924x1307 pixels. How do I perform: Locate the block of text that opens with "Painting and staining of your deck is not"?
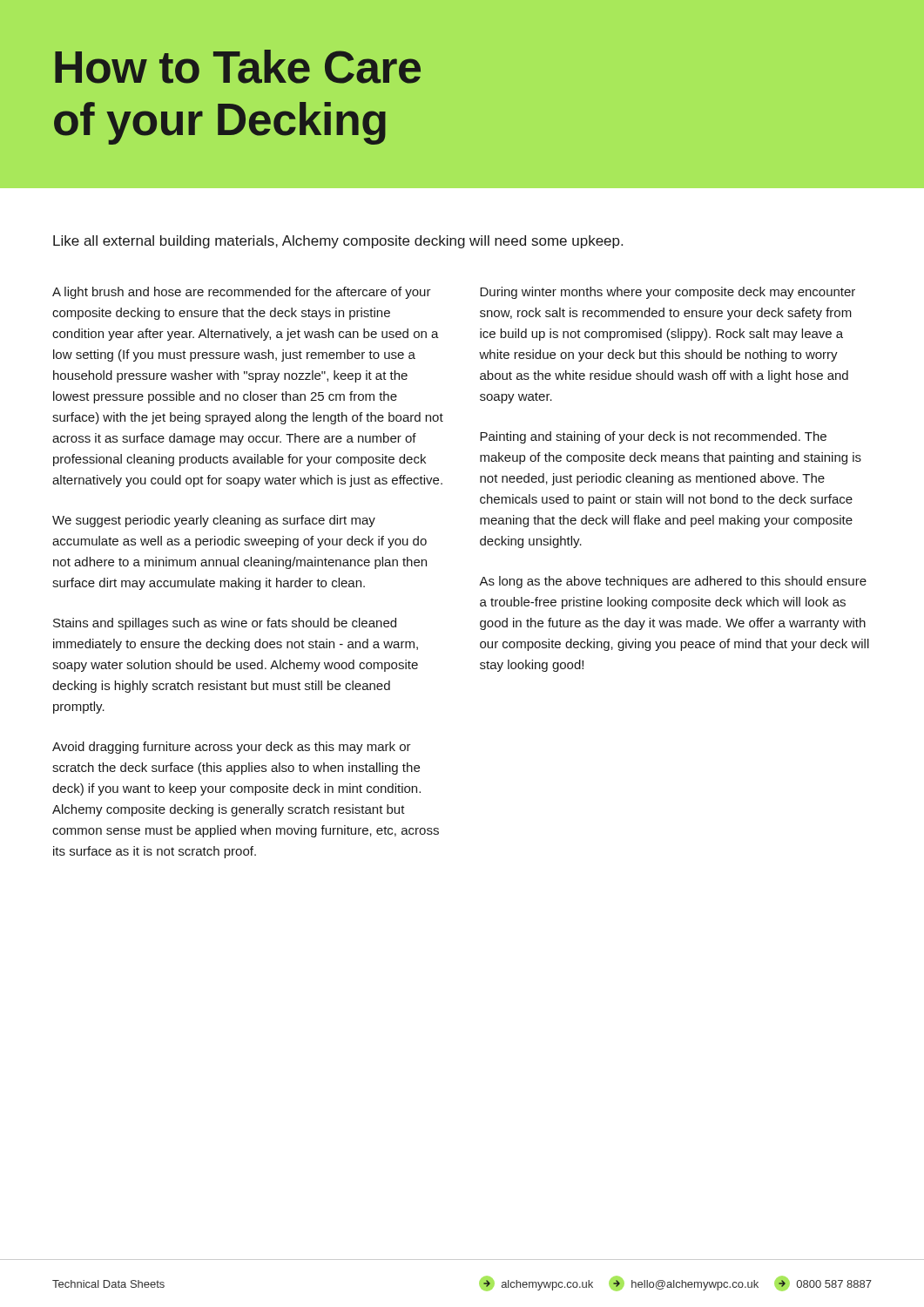tap(676, 489)
